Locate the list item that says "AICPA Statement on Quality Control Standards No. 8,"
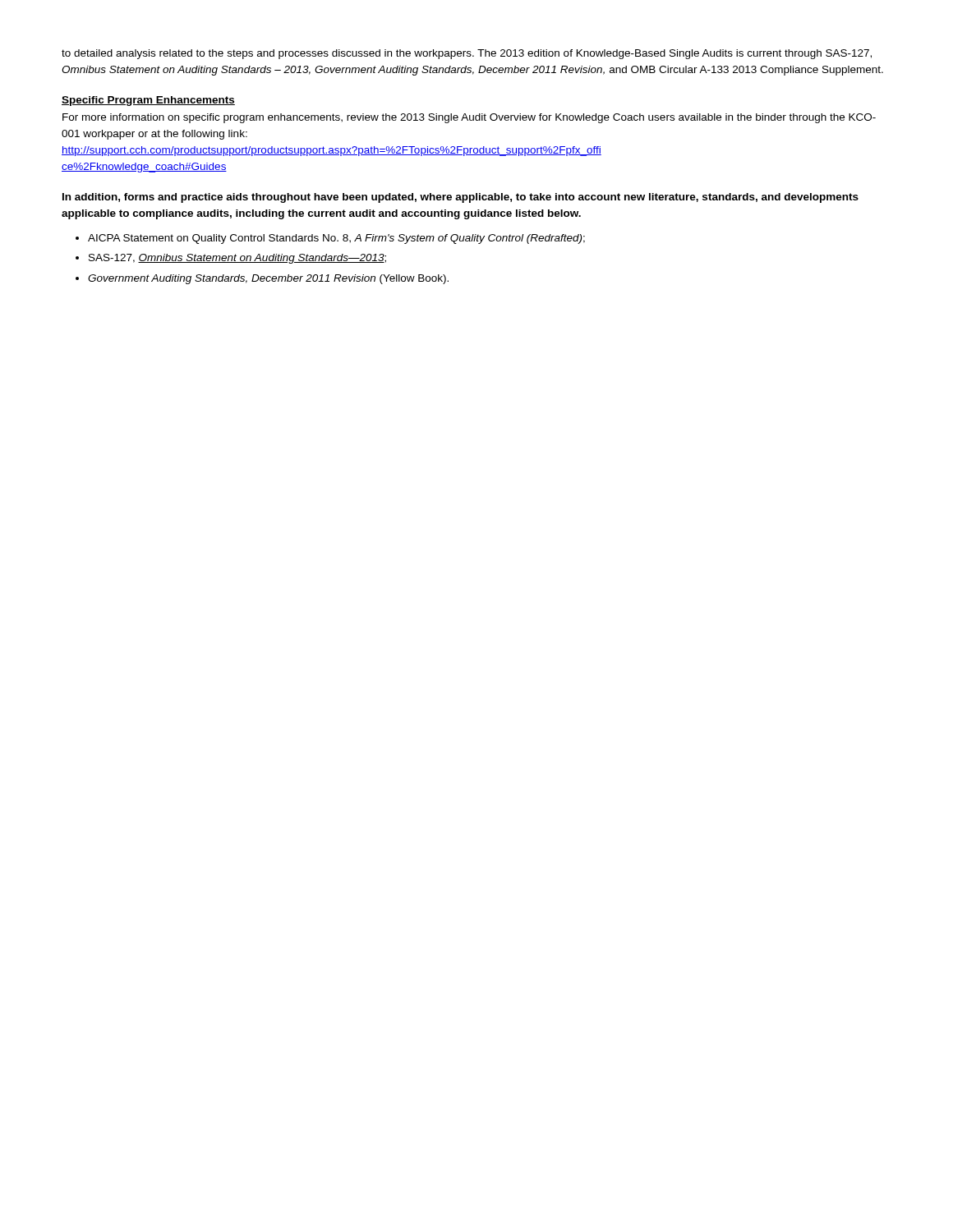This screenshot has width=953, height=1232. coord(490,238)
